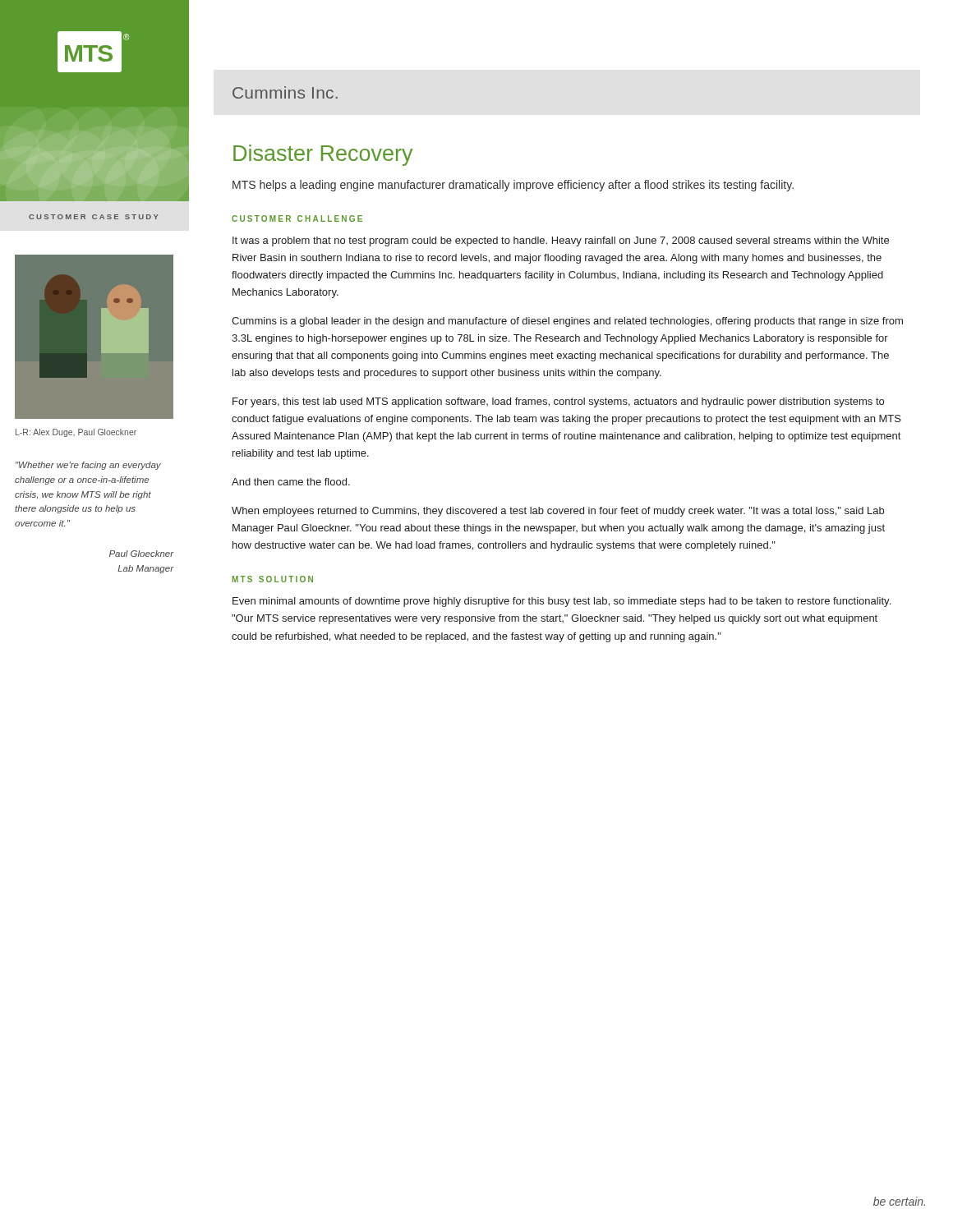Locate the text block that reads "Cummins is a global leader in the"
Viewport: 953px width, 1232px height.
point(569,347)
